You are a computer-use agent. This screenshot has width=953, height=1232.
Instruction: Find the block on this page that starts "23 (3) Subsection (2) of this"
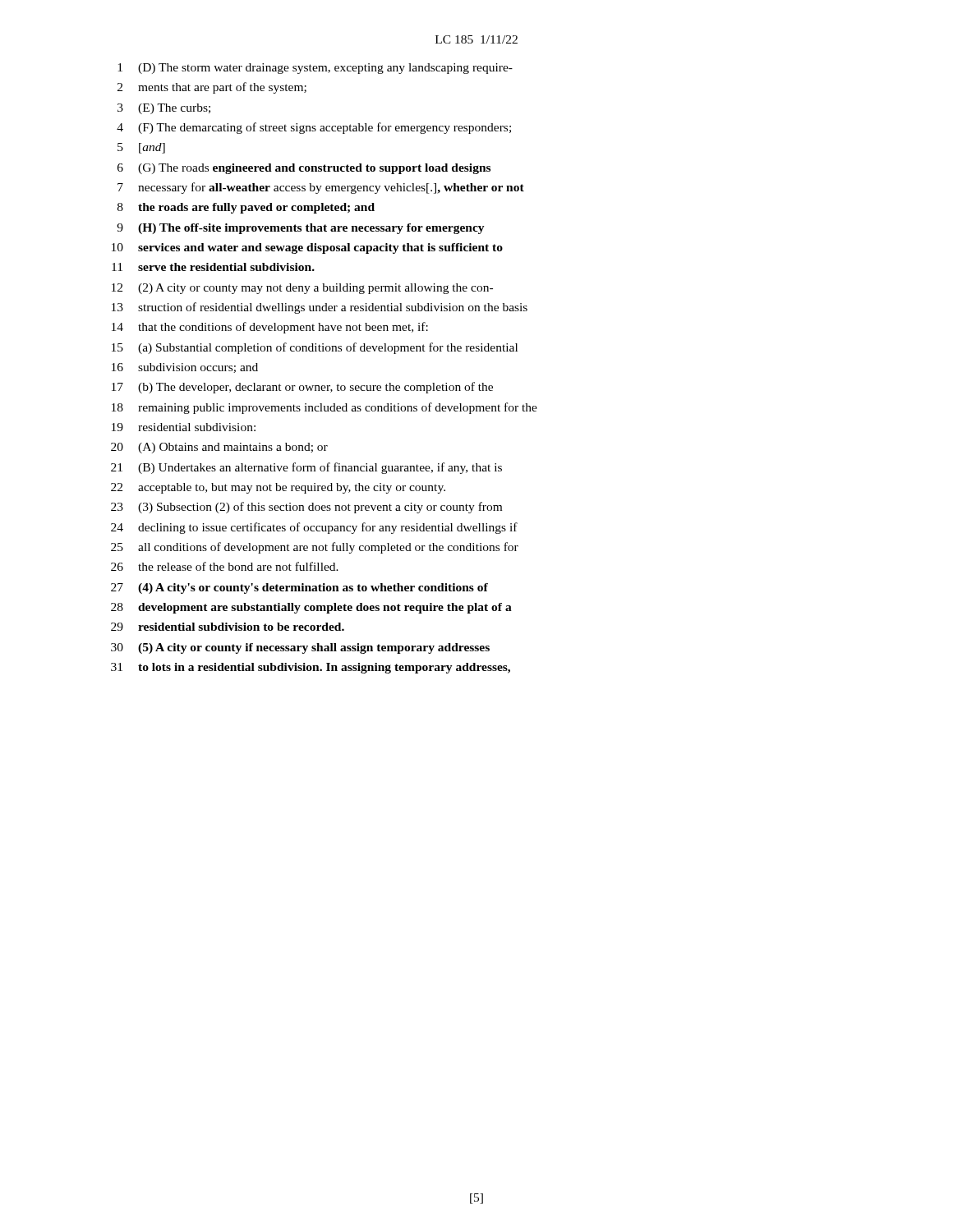tap(476, 537)
